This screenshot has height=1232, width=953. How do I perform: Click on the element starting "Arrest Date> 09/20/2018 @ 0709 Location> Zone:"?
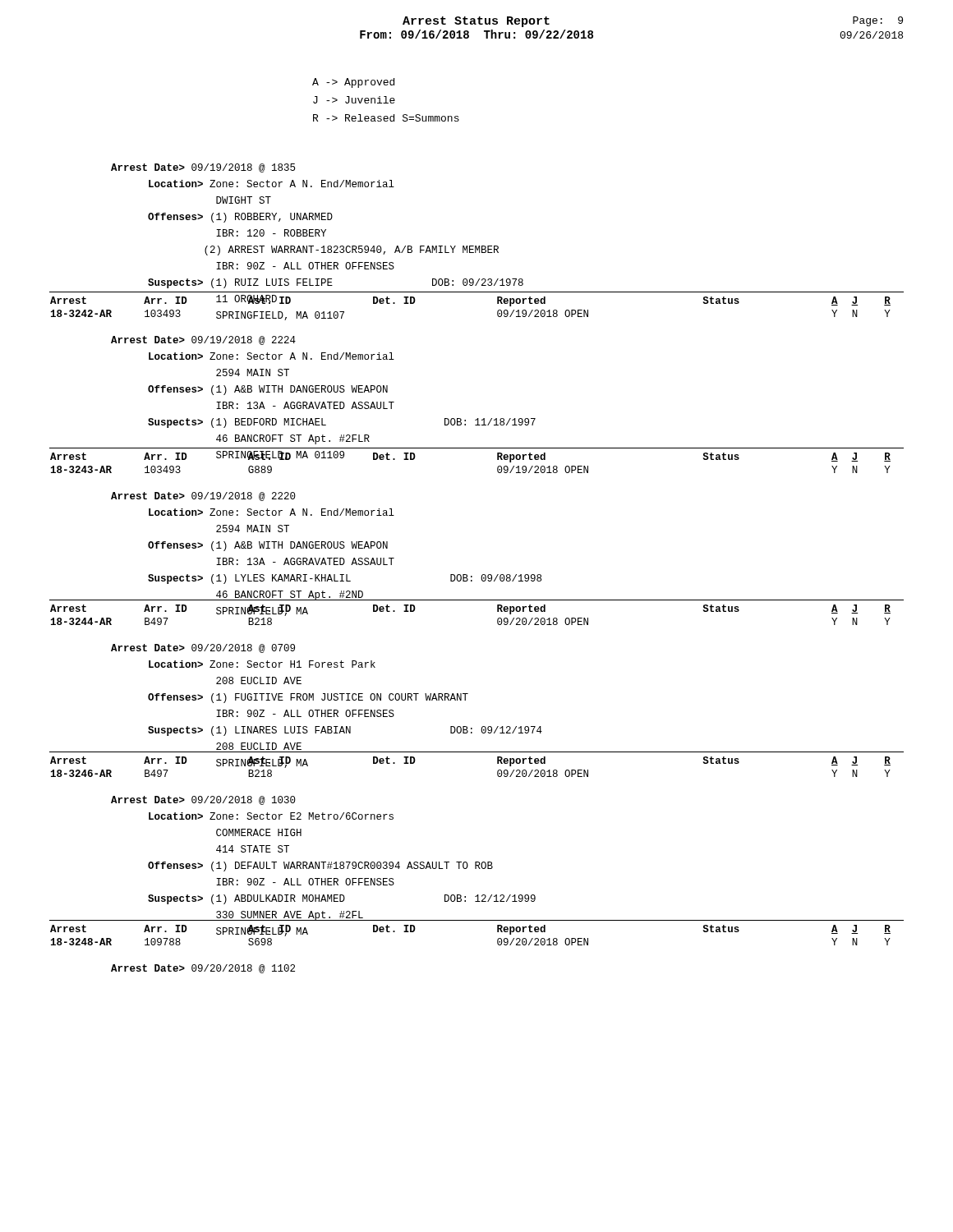(x=296, y=706)
